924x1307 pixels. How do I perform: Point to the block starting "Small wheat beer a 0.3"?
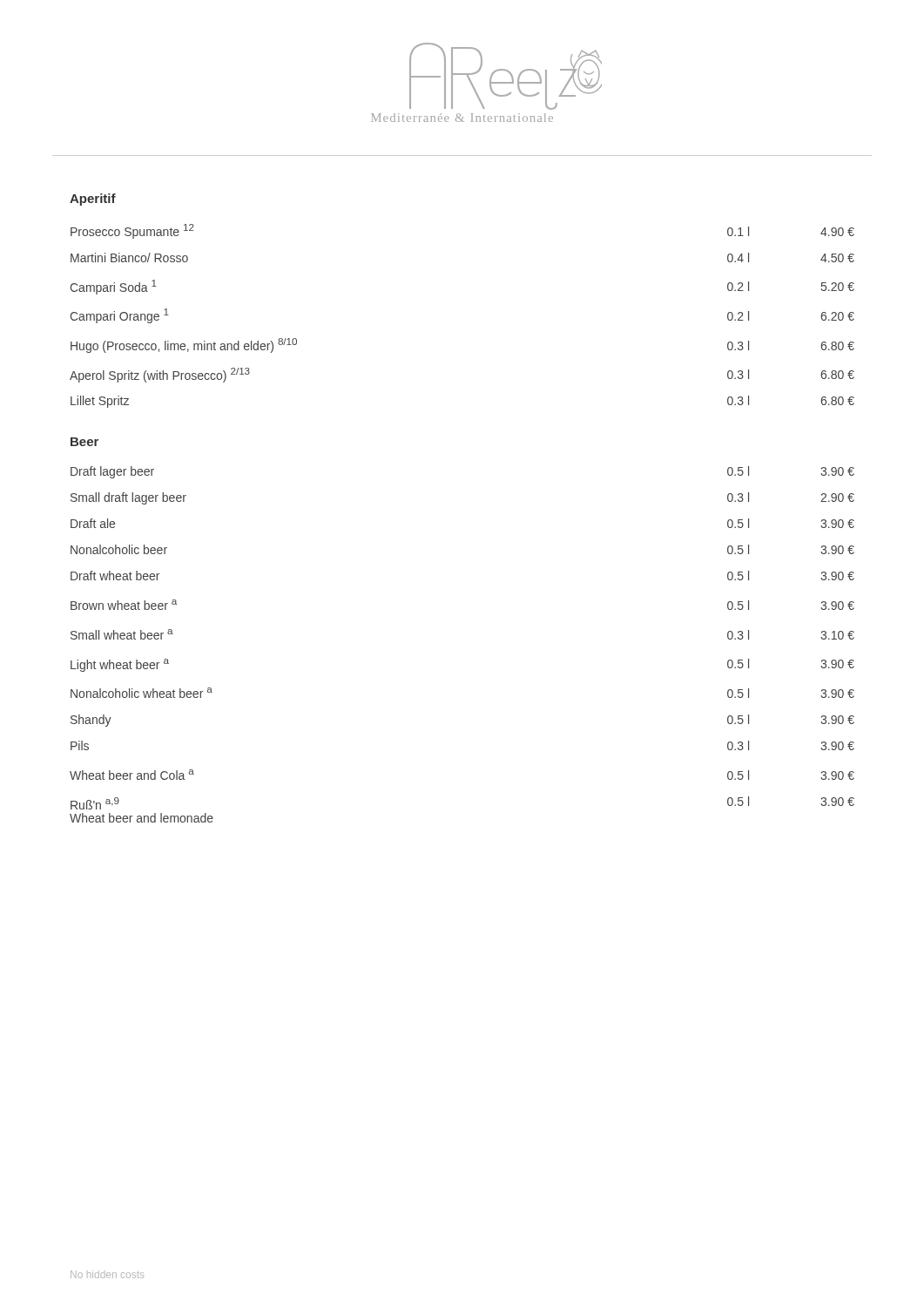coord(121,634)
